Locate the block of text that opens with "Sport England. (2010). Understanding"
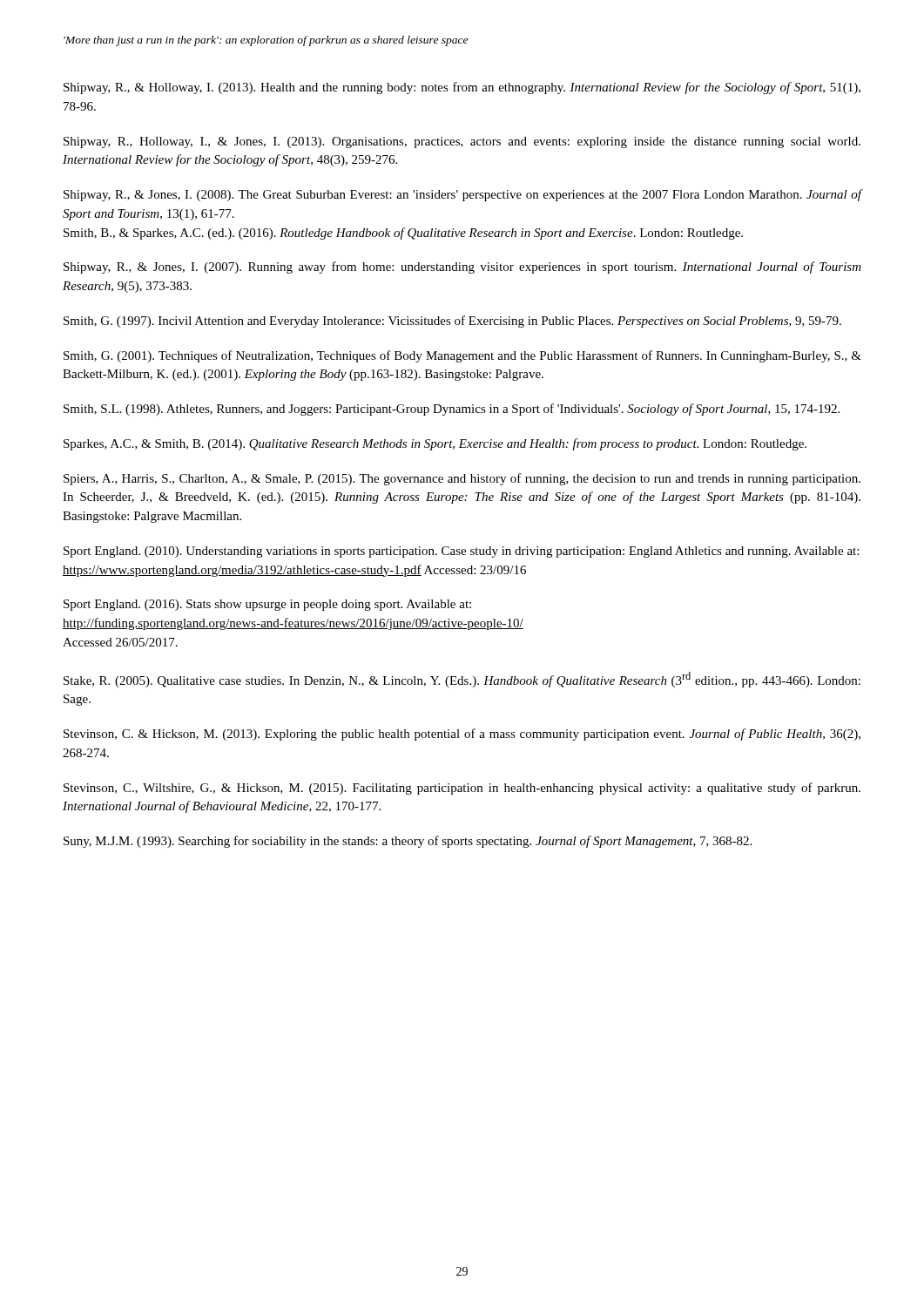 pos(461,560)
